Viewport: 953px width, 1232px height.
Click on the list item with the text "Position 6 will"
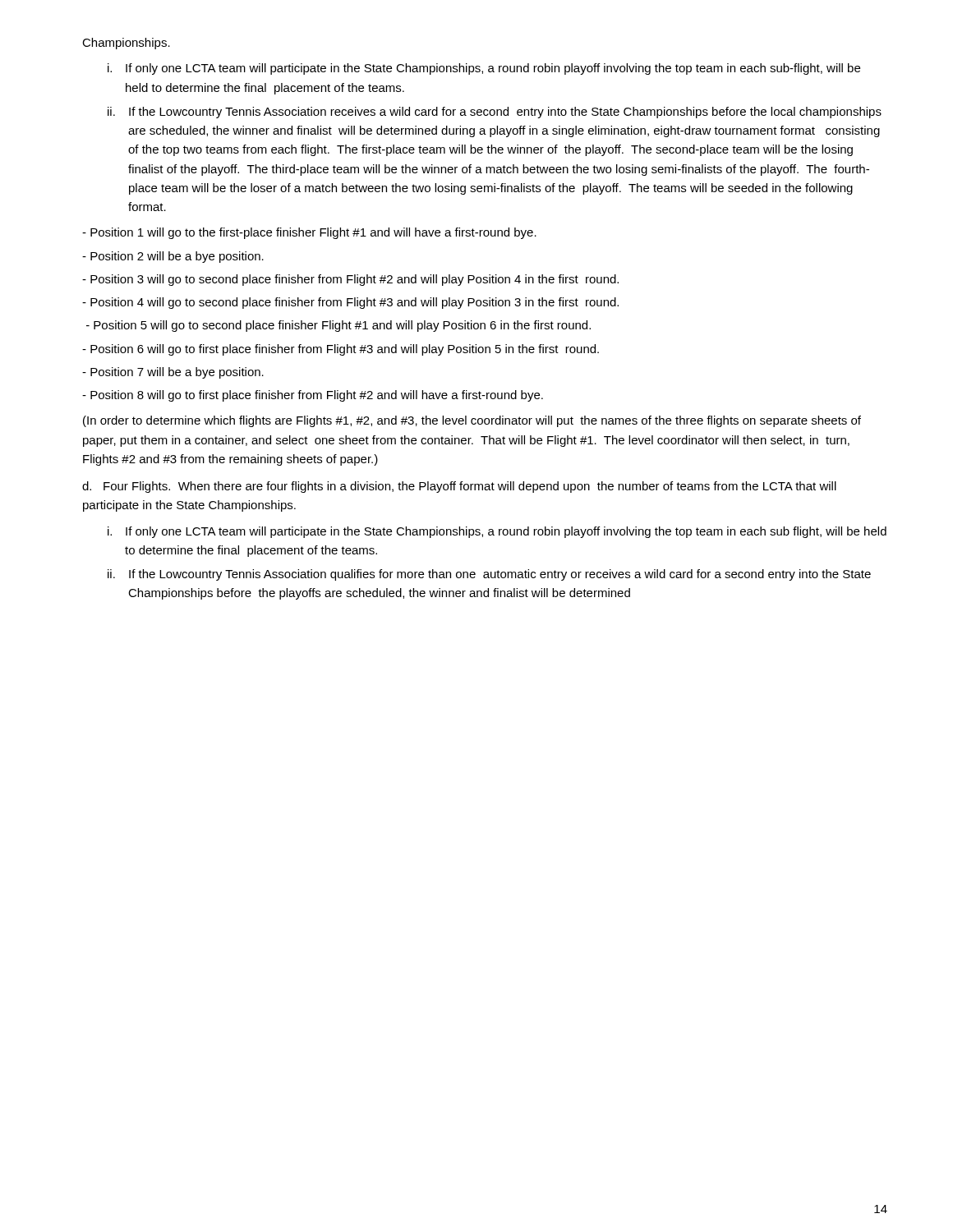[x=341, y=348]
